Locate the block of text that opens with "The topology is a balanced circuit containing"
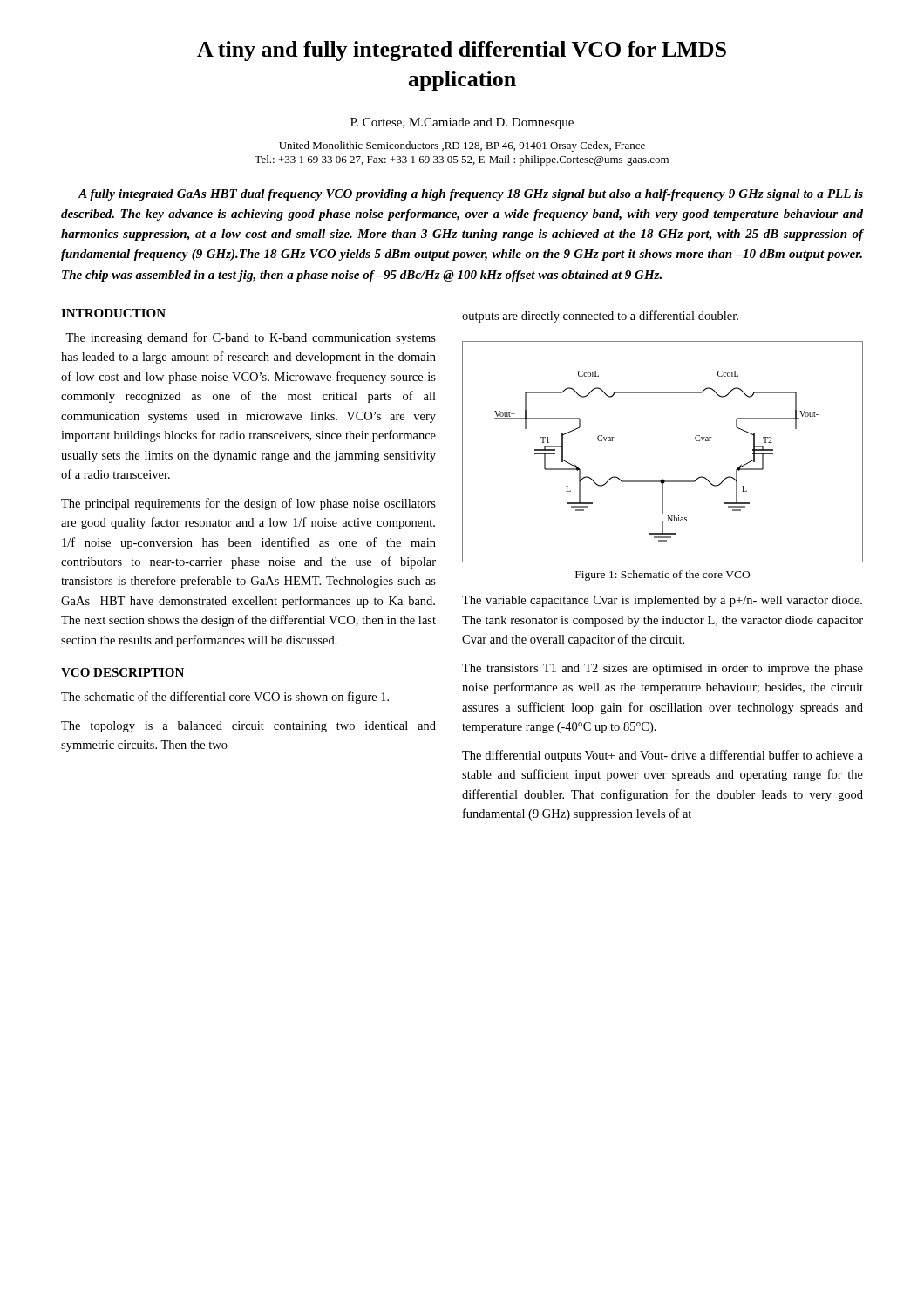Image resolution: width=924 pixels, height=1308 pixels. click(248, 735)
